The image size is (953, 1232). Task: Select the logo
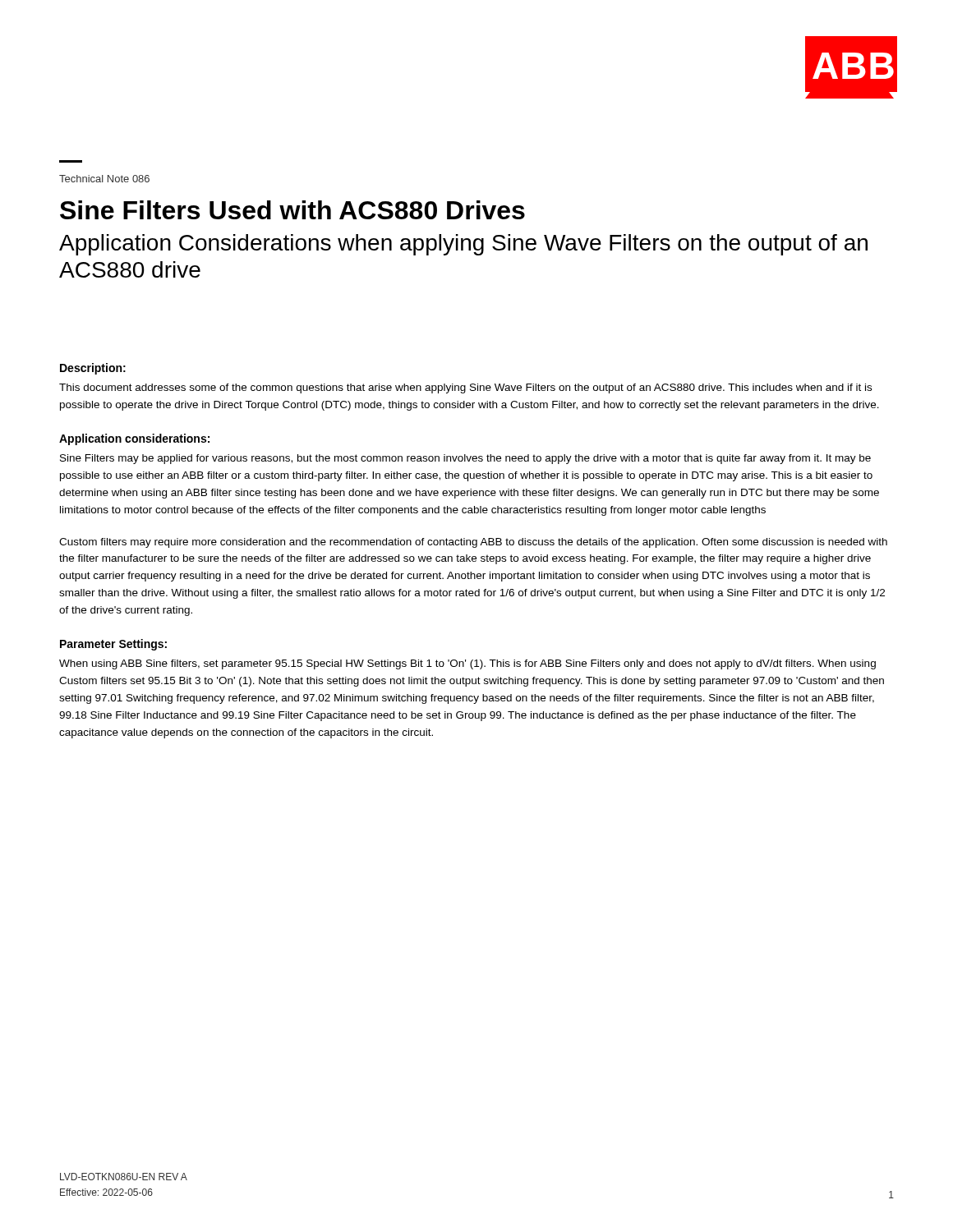click(851, 65)
